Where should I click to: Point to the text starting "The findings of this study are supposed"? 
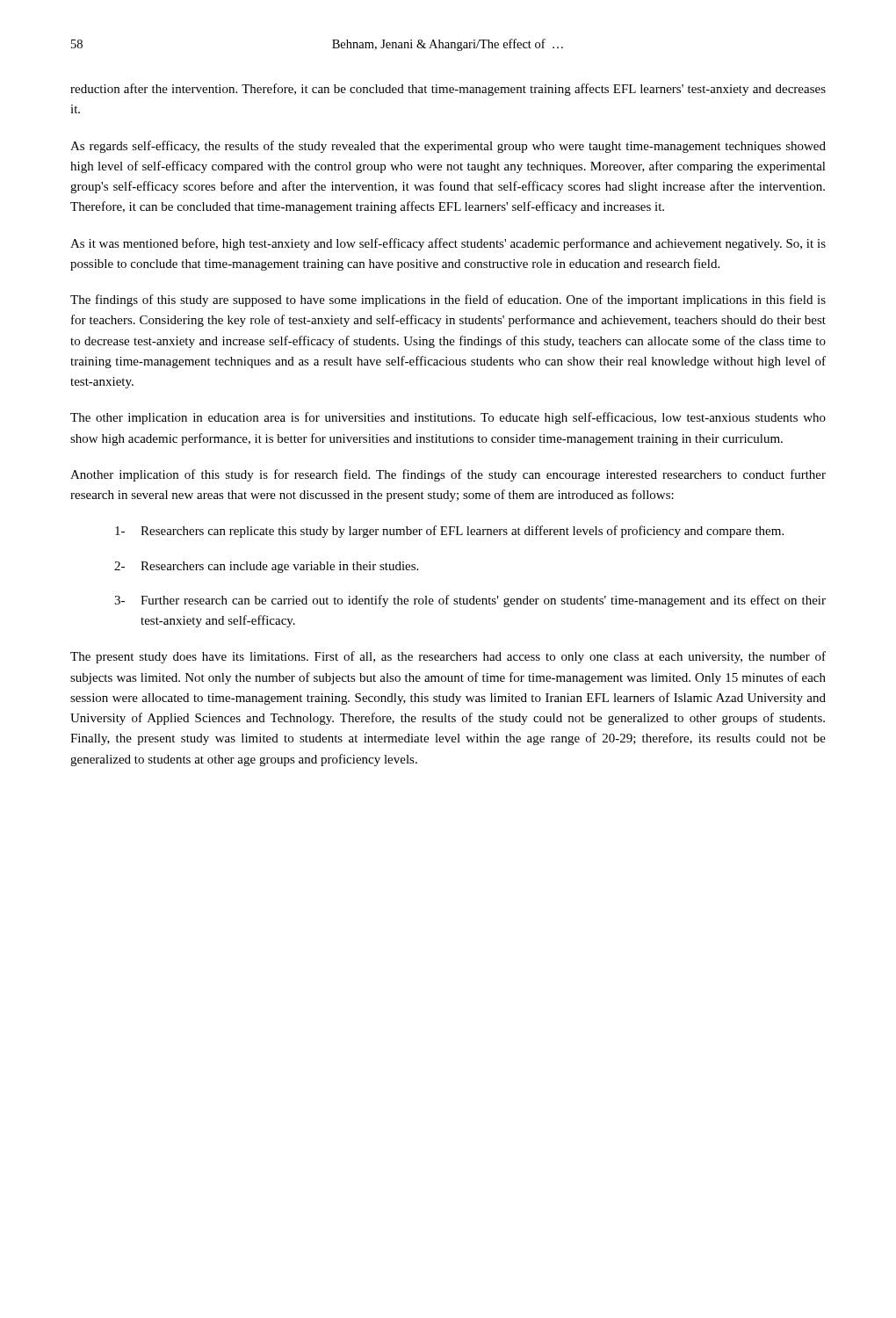tap(448, 341)
